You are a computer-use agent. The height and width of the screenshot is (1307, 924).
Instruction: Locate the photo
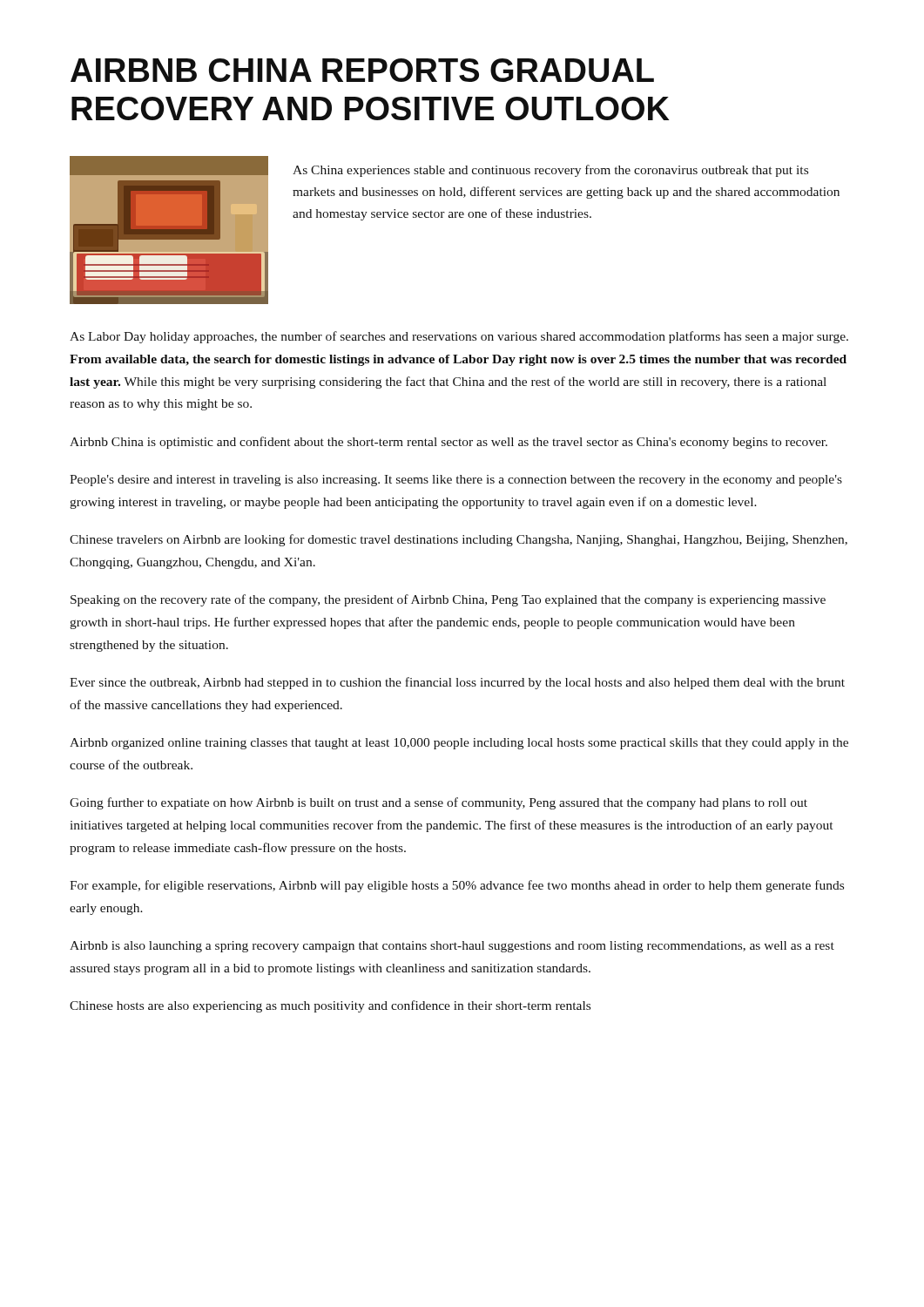point(169,230)
